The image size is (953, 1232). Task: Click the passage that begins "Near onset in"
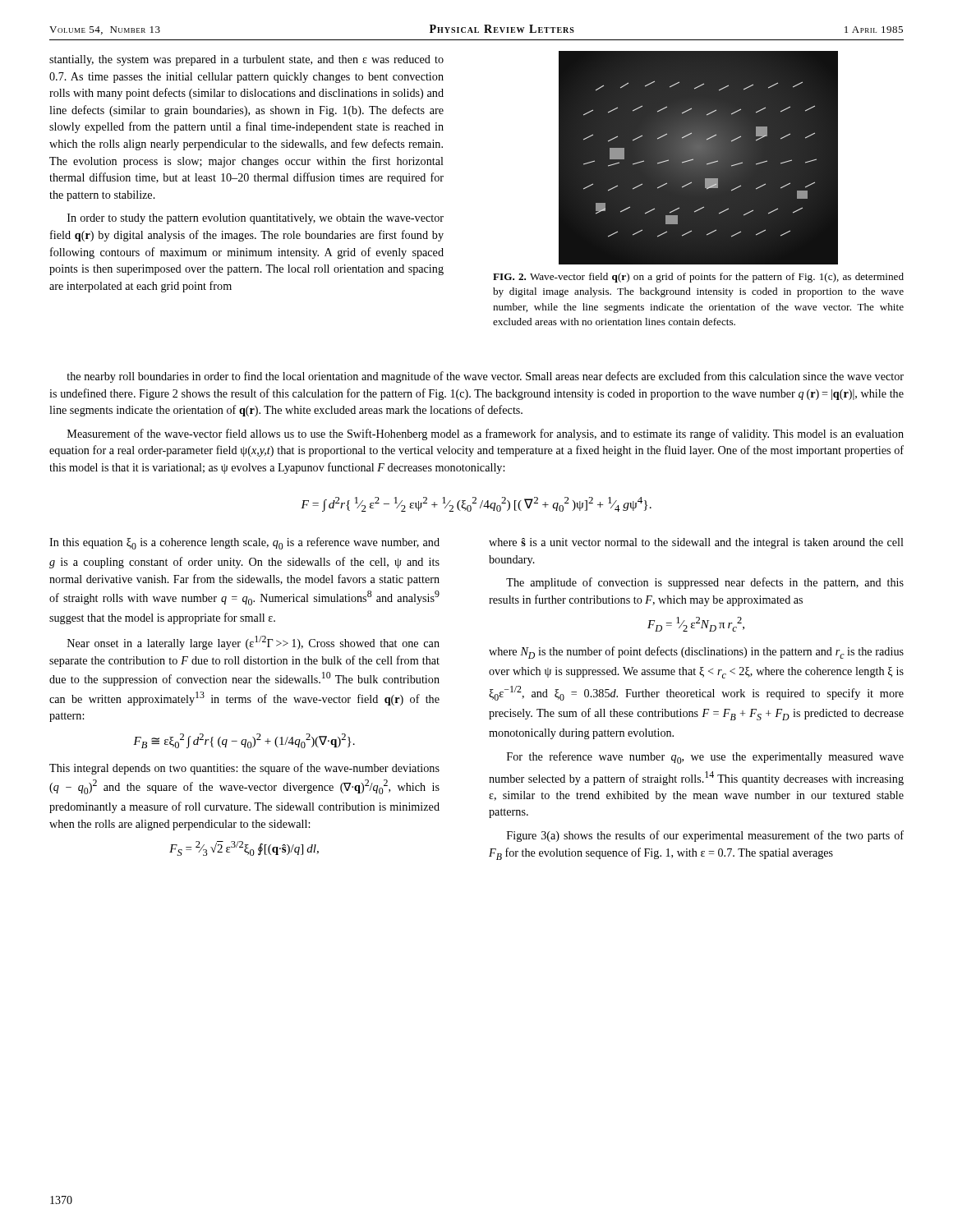244,678
